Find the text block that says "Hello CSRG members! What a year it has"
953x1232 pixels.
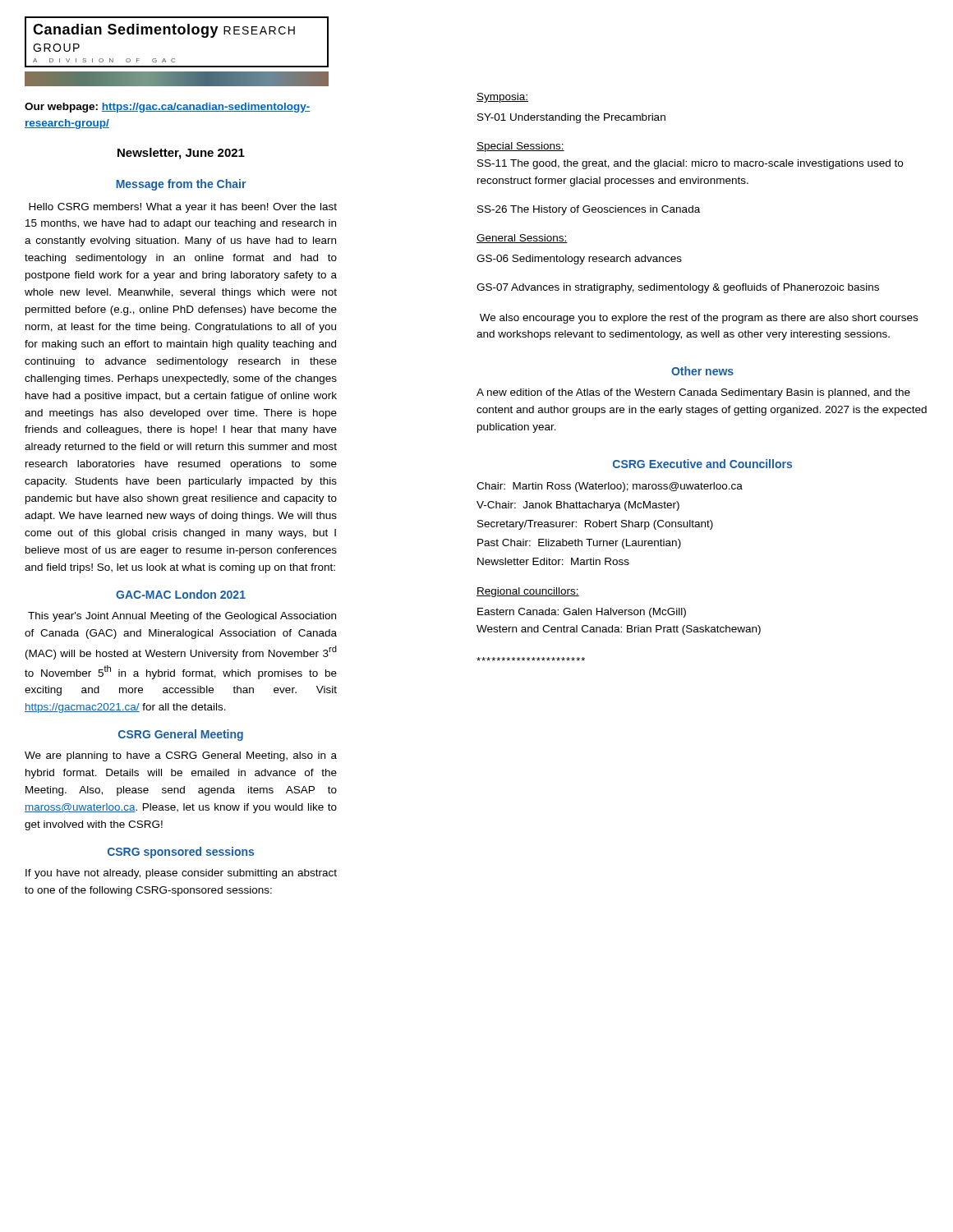point(181,387)
